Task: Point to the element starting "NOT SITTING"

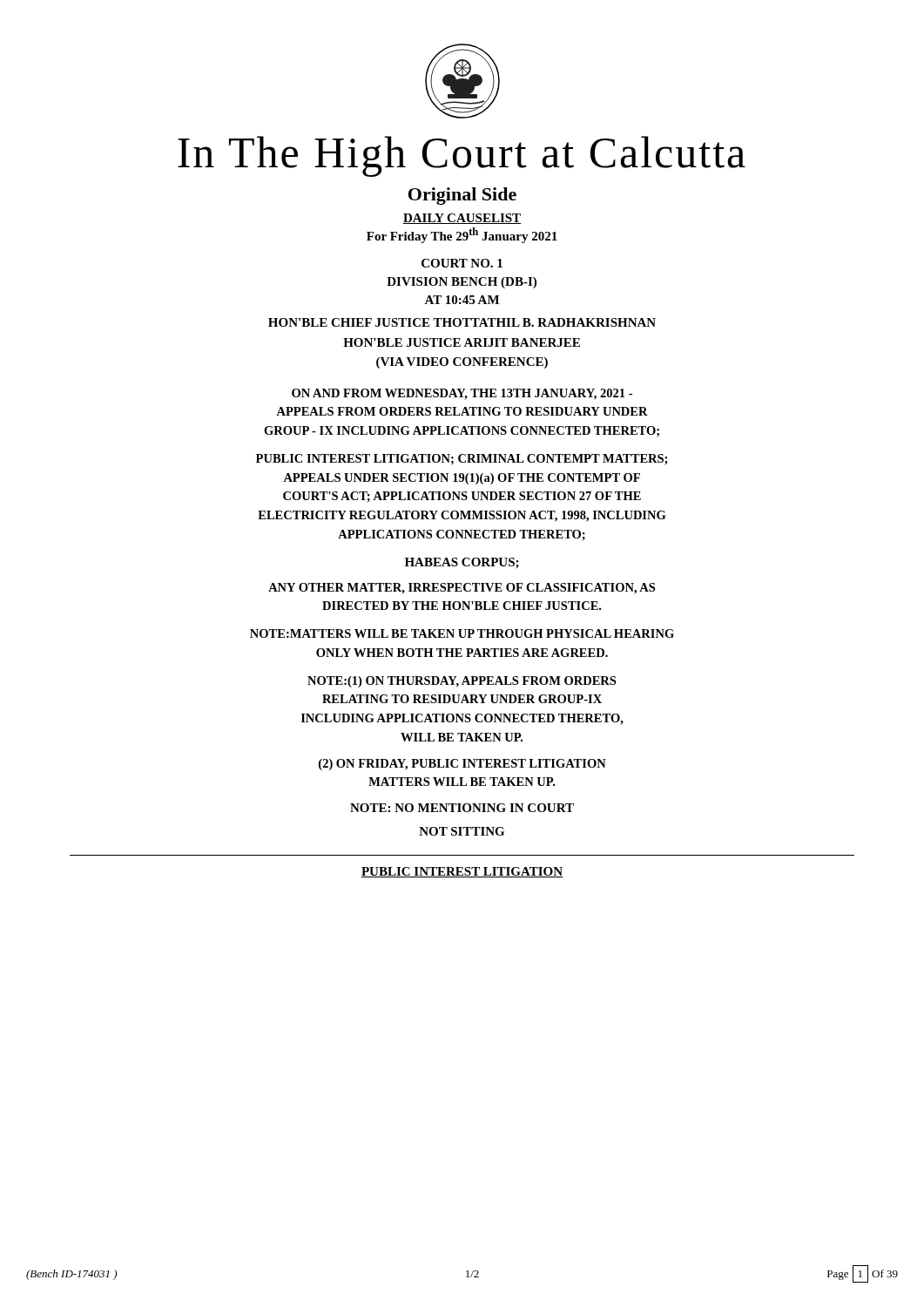Action: [x=462, y=831]
